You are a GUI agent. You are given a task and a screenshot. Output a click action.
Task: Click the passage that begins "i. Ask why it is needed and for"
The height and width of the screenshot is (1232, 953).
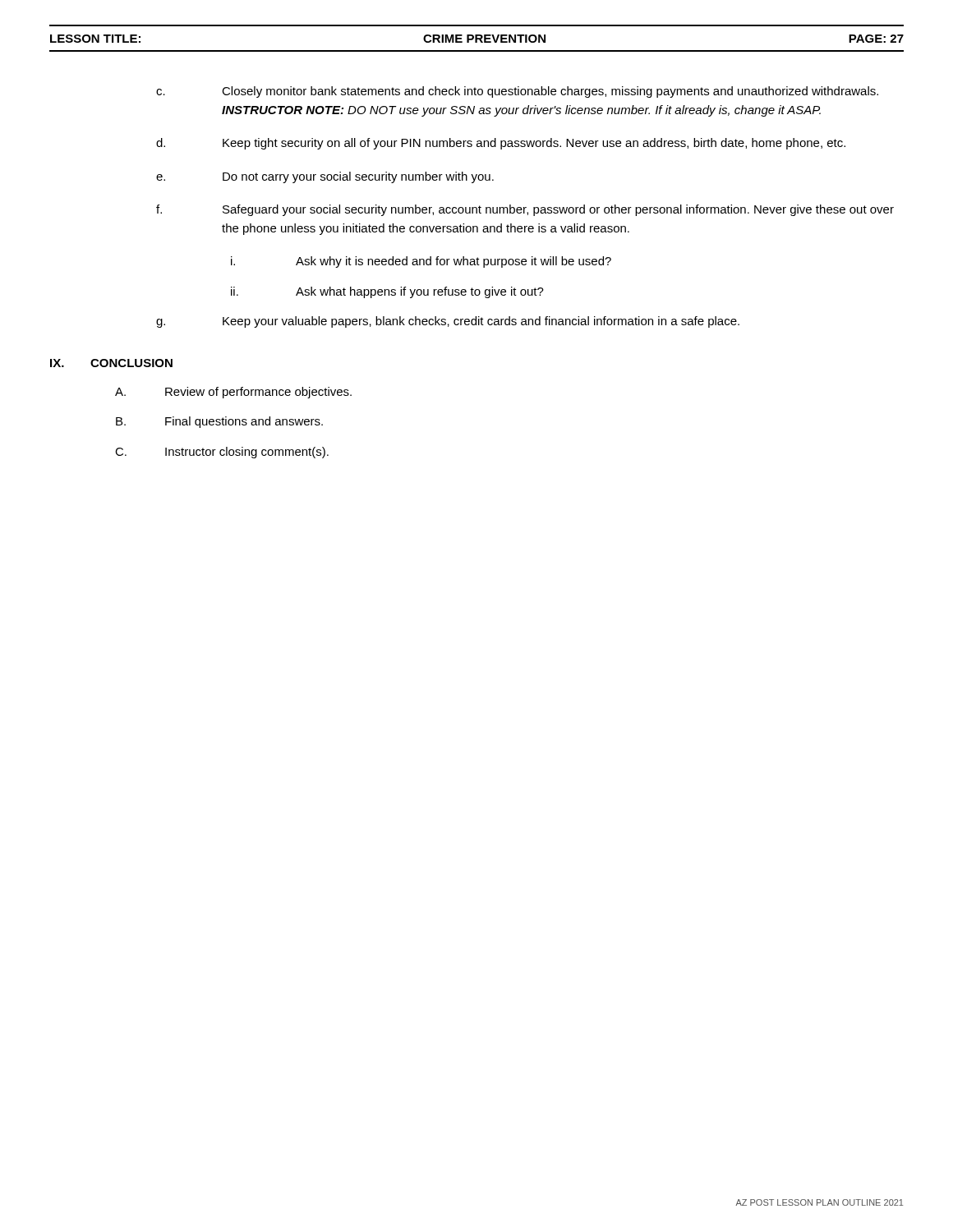pos(476,261)
